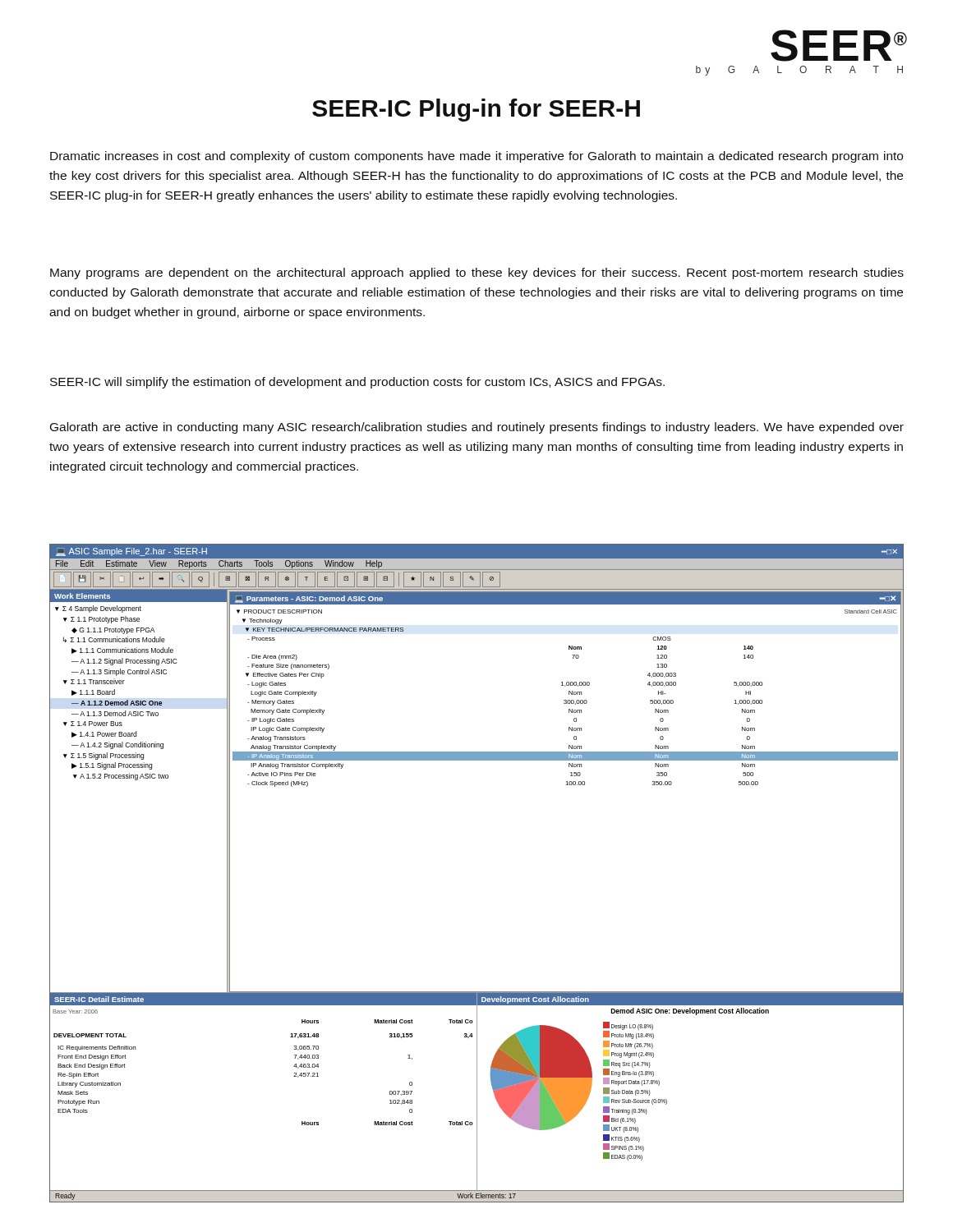Click on the text starting "Galorath are active in conducting"
The image size is (953, 1232).
pyautogui.click(x=476, y=446)
